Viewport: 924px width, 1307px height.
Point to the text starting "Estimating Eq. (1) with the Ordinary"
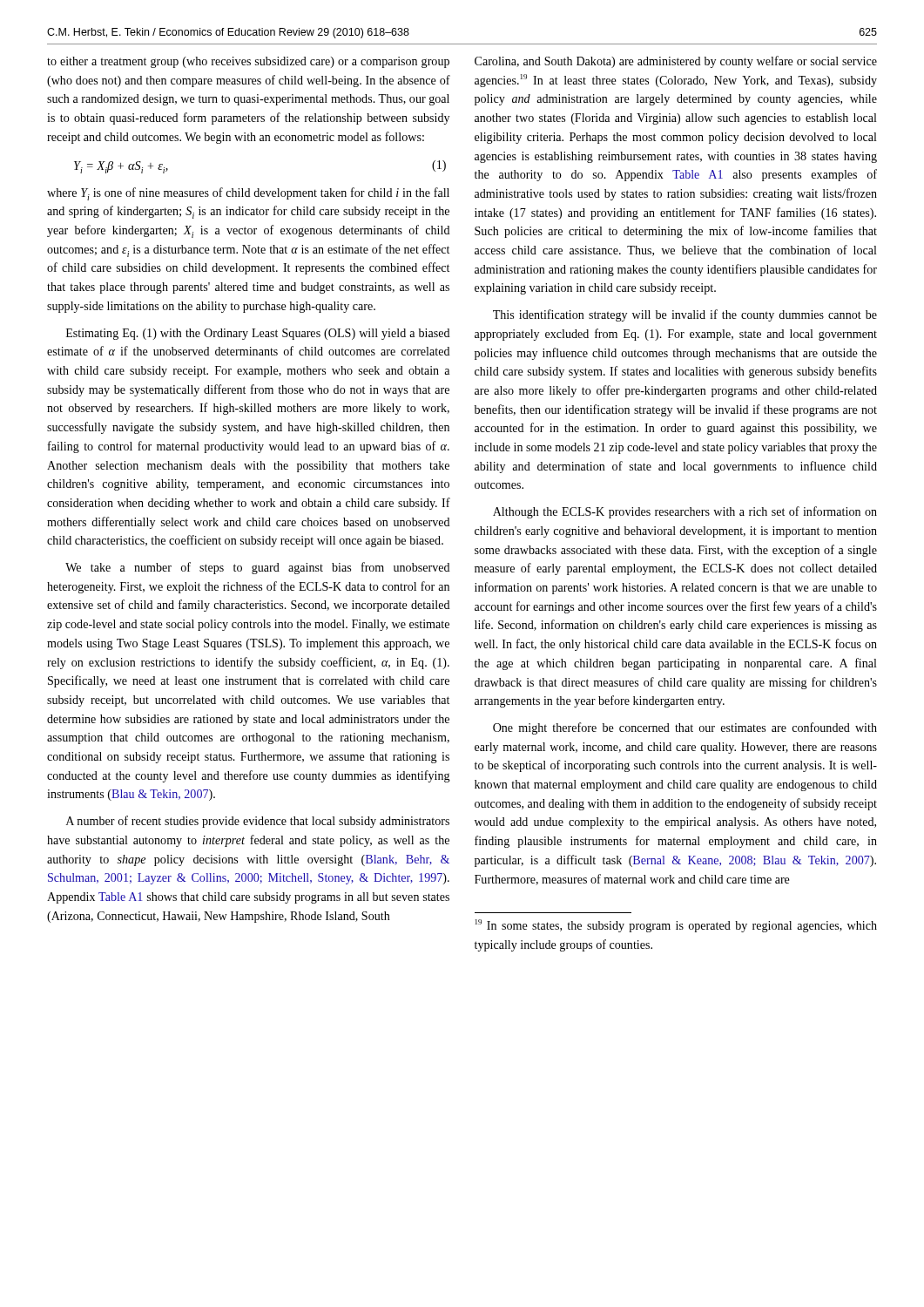[x=248, y=437]
